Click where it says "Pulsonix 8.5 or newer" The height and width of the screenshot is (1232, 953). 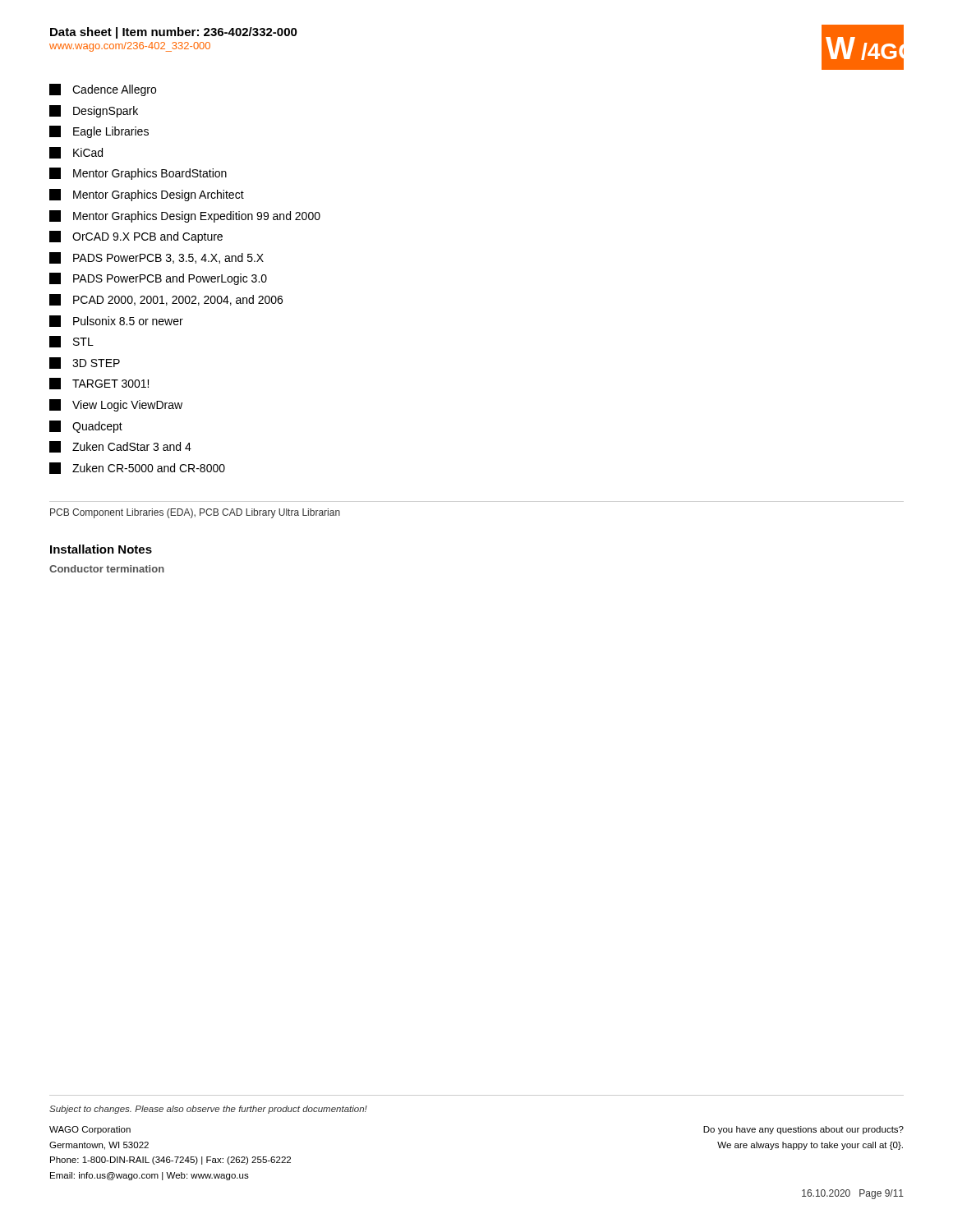pyautogui.click(x=116, y=321)
